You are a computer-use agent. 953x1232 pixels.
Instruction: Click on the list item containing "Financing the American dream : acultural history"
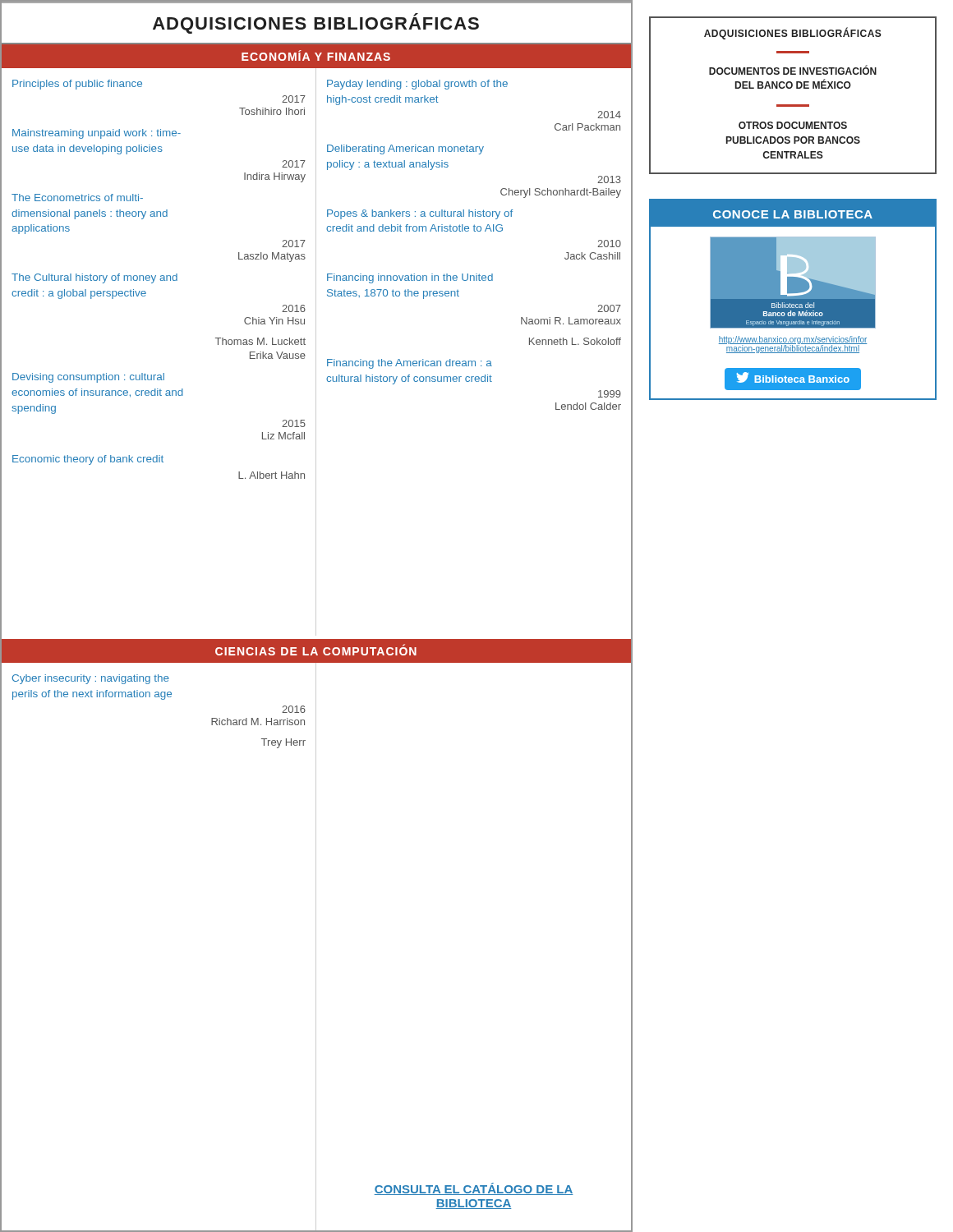474,384
